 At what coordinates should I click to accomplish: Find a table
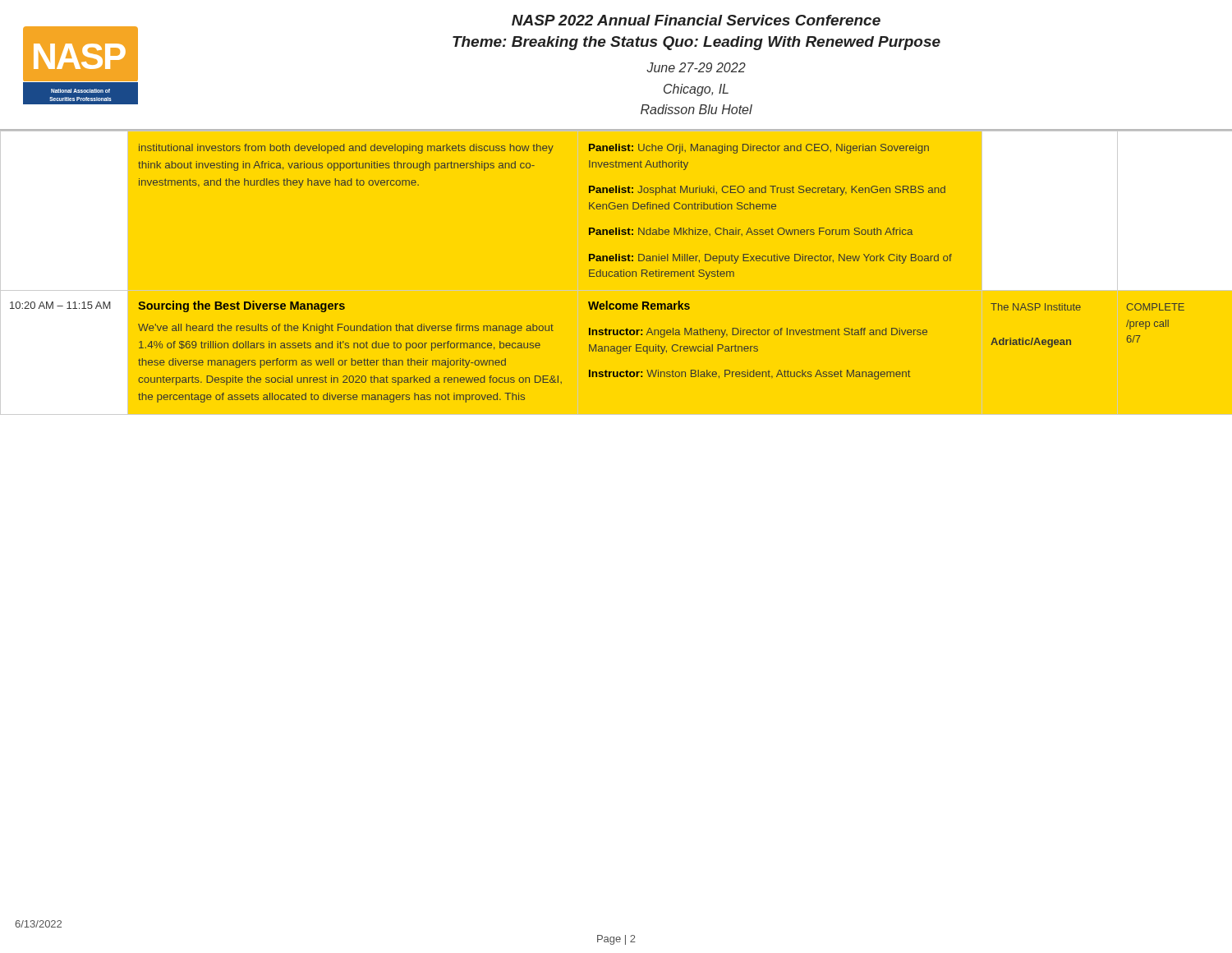616,273
